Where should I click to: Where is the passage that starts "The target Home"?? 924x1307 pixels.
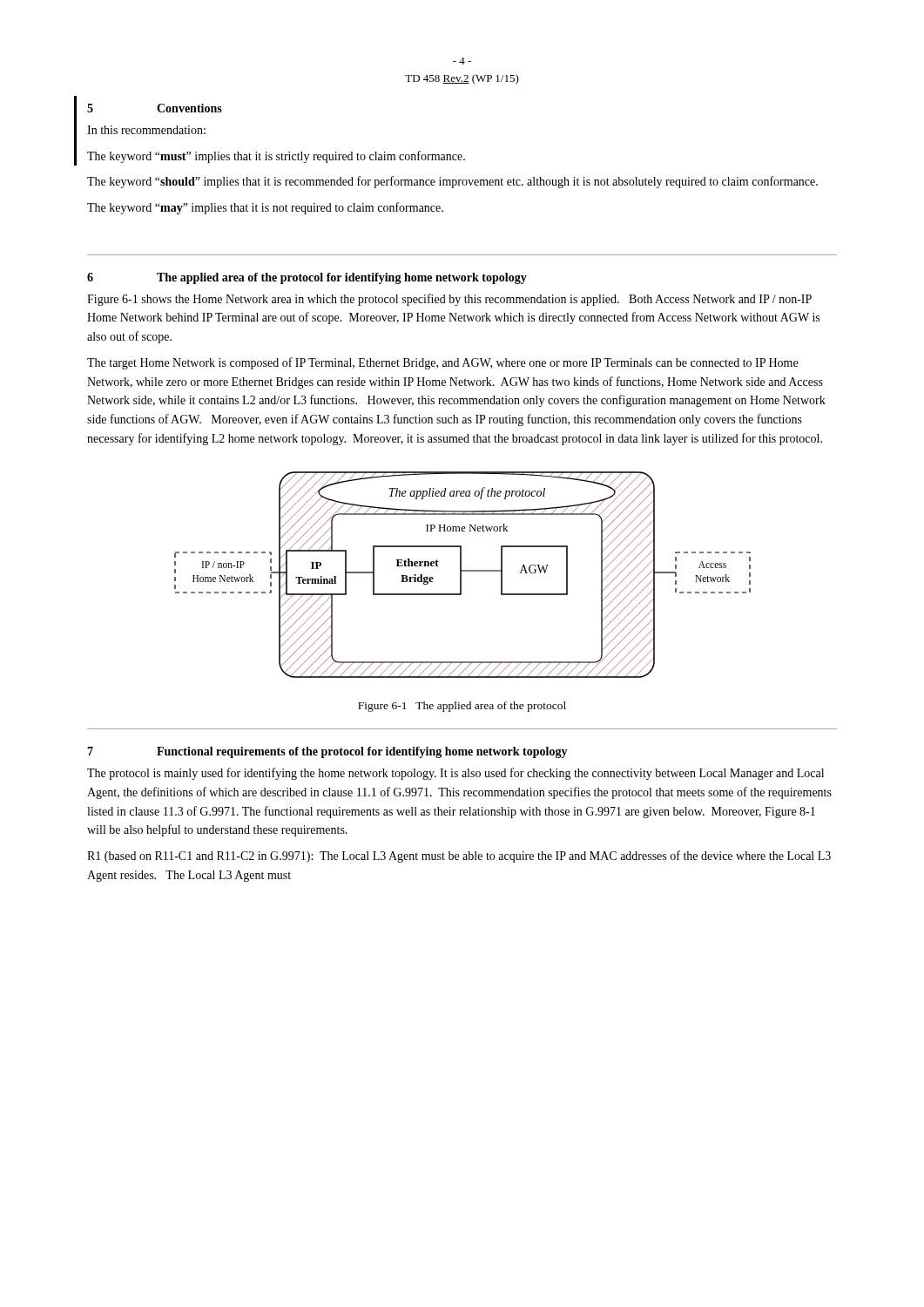coord(456,401)
